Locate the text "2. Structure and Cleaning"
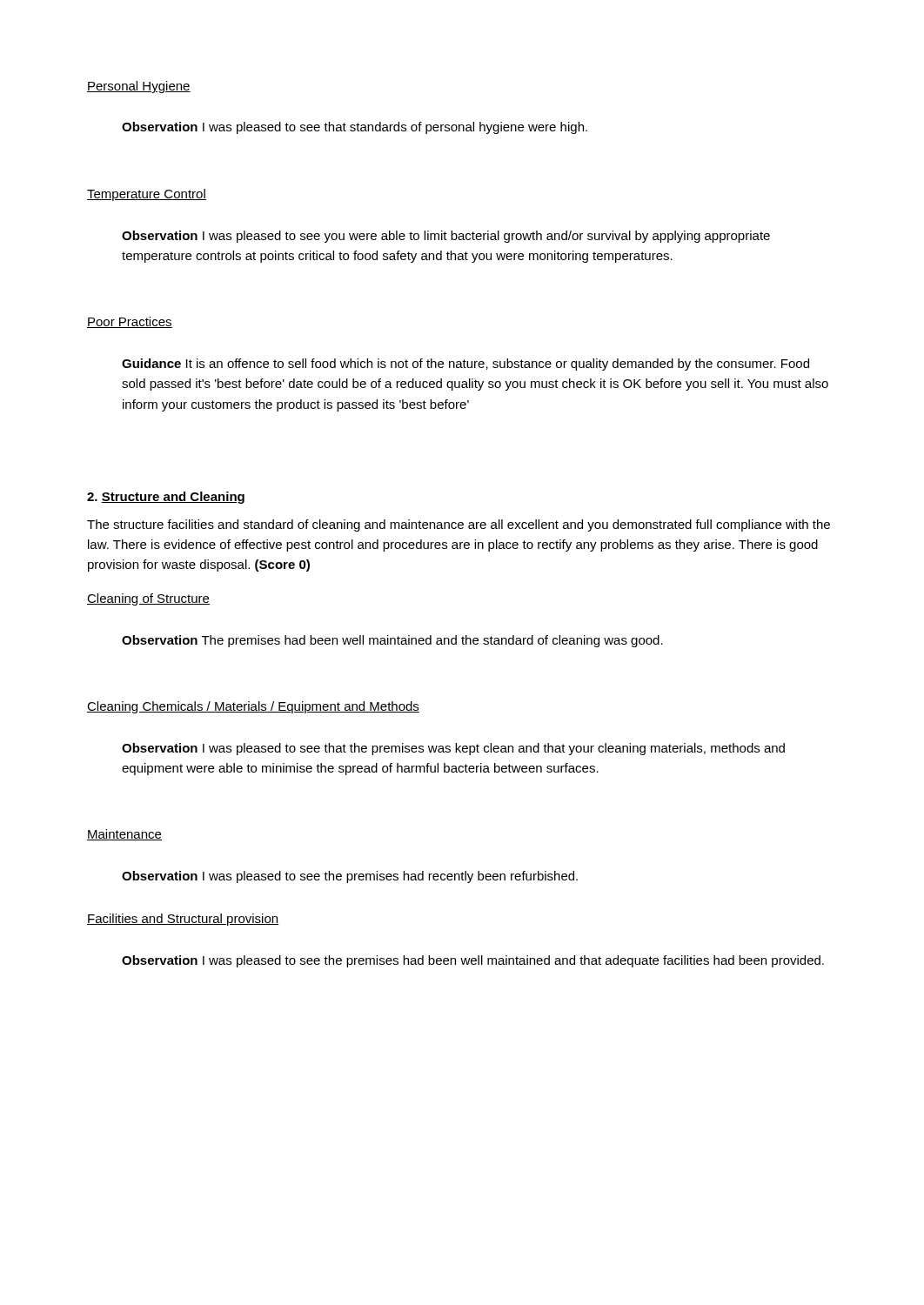This screenshot has height=1305, width=924. pos(166,498)
